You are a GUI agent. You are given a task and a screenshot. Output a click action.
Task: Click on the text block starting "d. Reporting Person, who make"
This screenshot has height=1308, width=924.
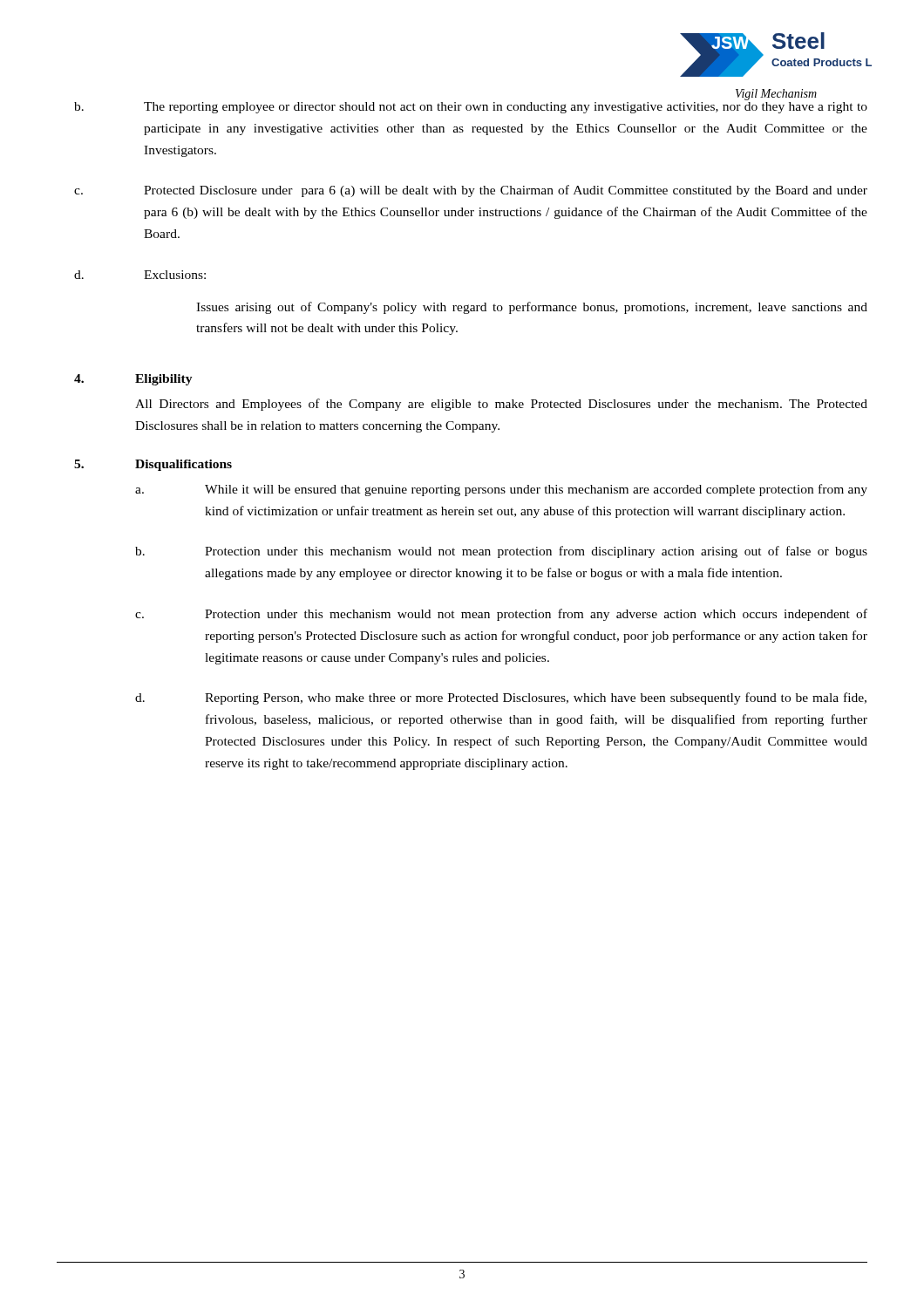coord(501,731)
